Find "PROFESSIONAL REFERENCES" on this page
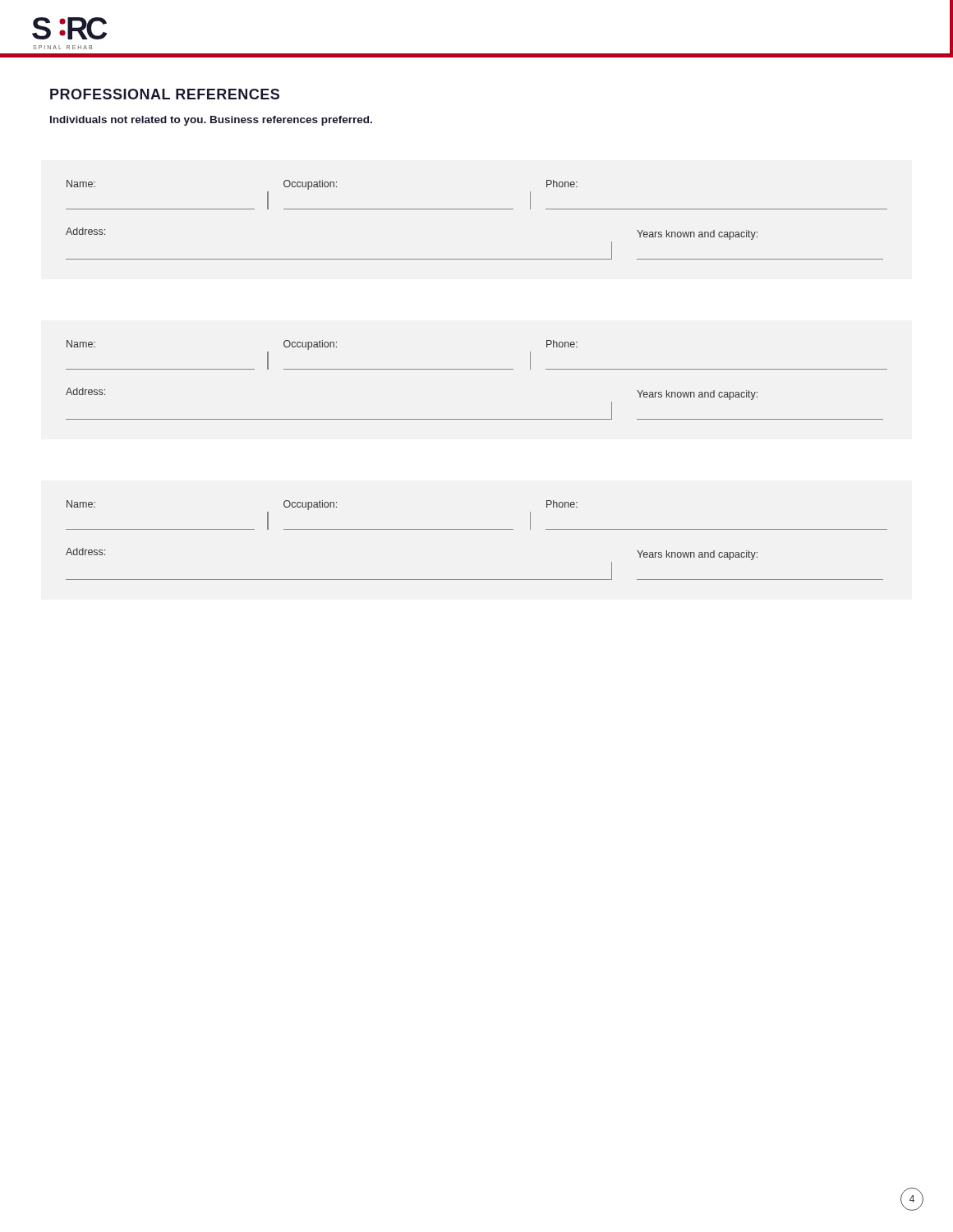 pyautogui.click(x=165, y=94)
